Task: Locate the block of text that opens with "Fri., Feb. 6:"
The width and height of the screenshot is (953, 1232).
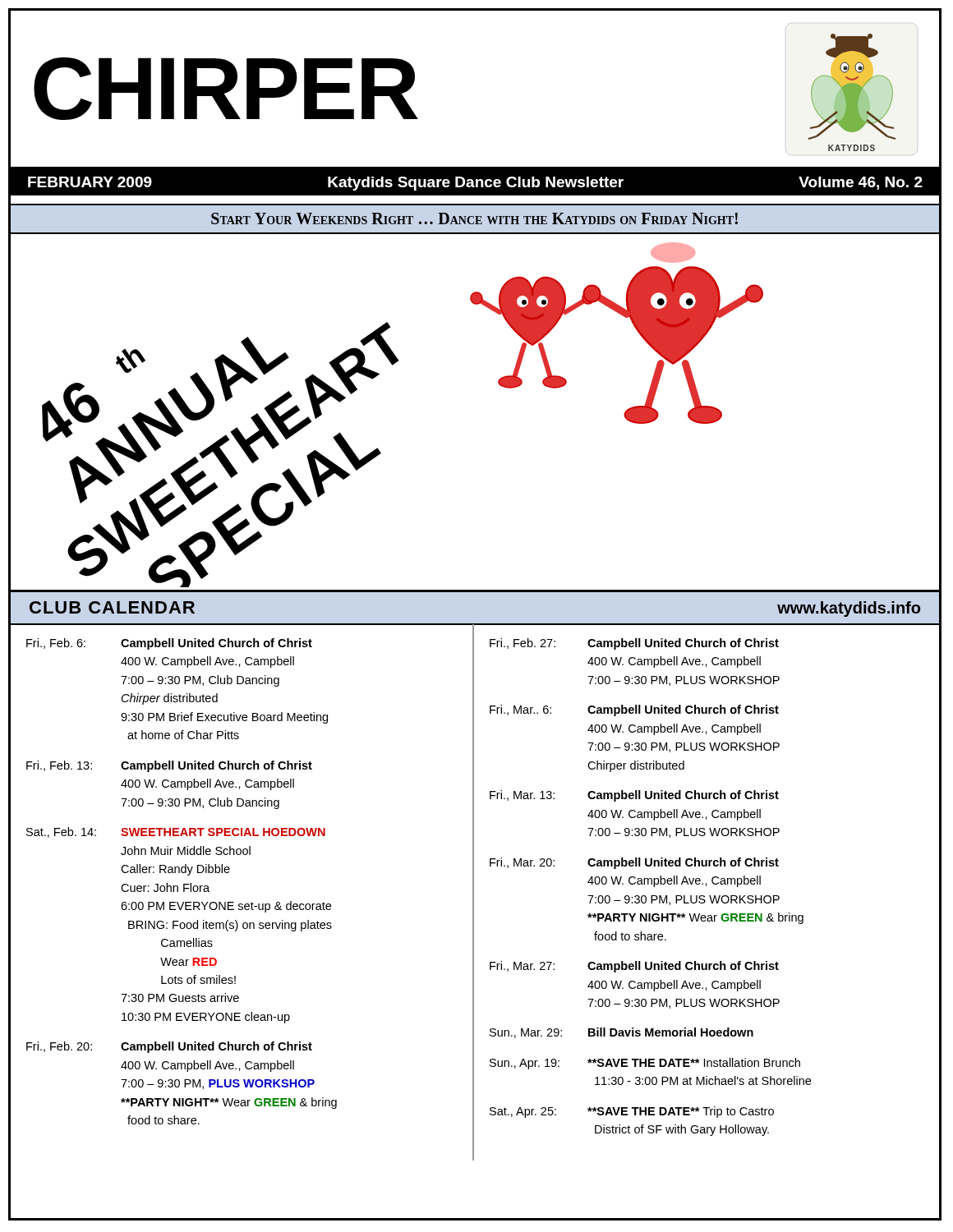Action: [242, 689]
